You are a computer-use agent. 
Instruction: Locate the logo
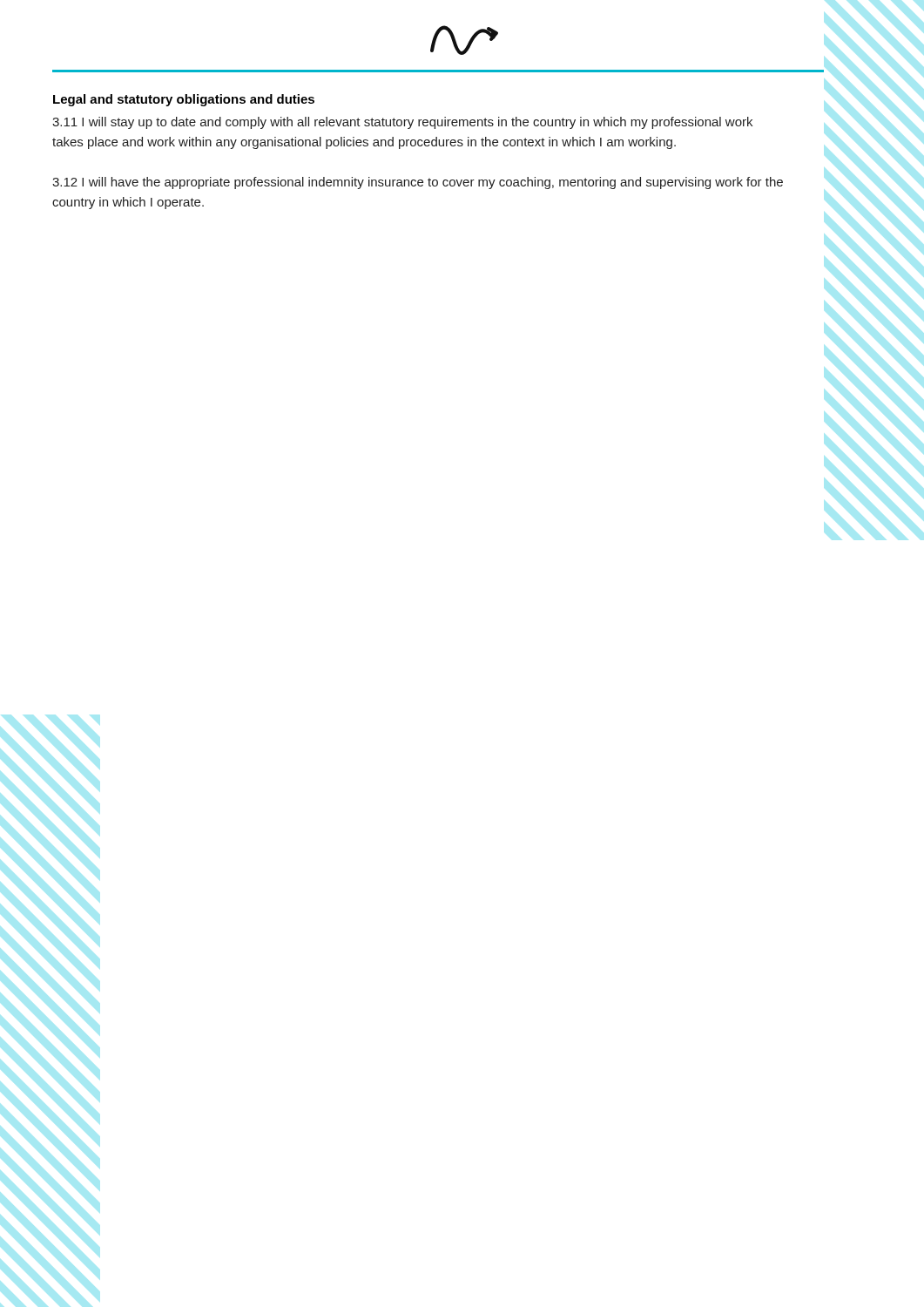(x=462, y=44)
